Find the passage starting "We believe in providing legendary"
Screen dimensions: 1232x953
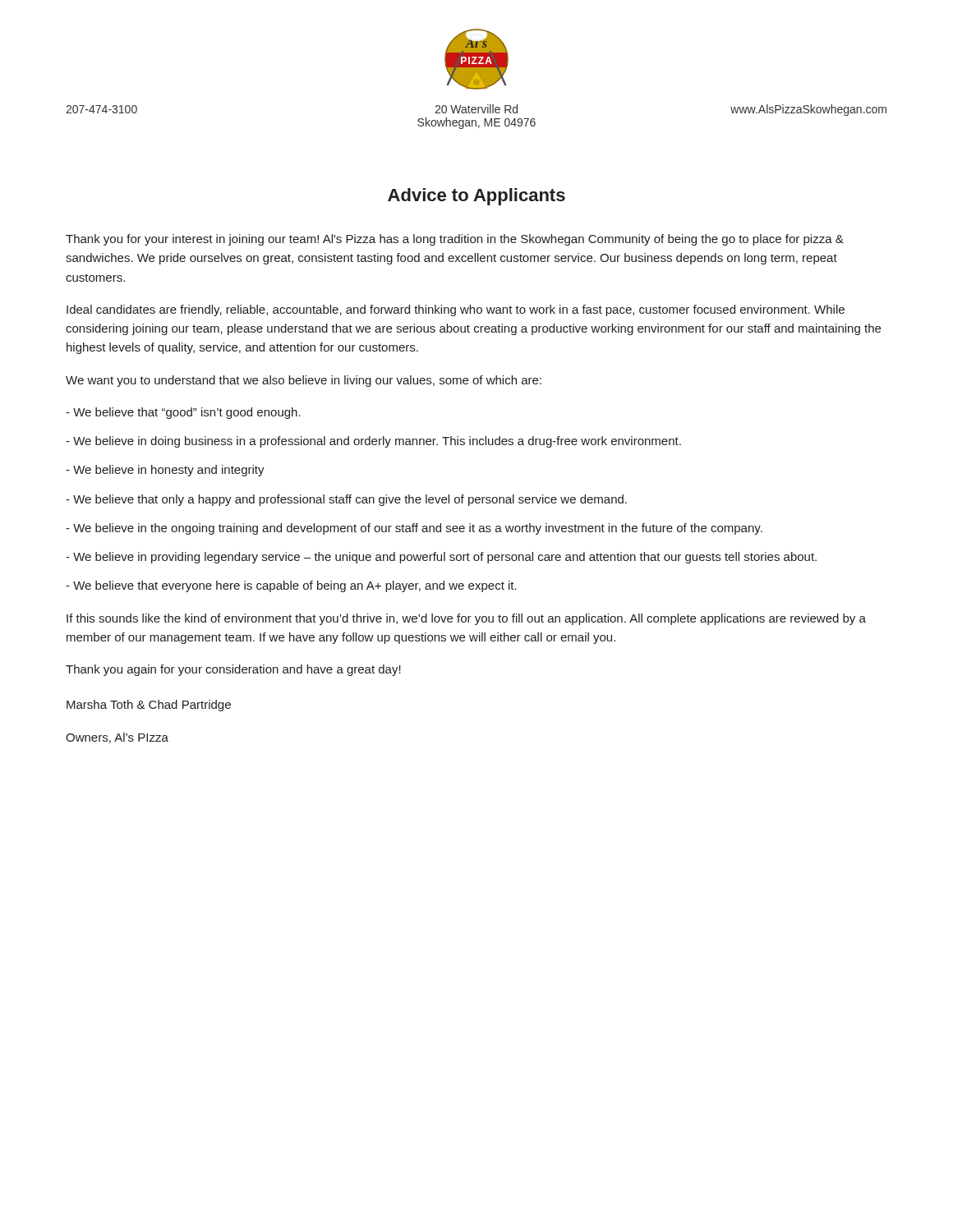(x=442, y=556)
